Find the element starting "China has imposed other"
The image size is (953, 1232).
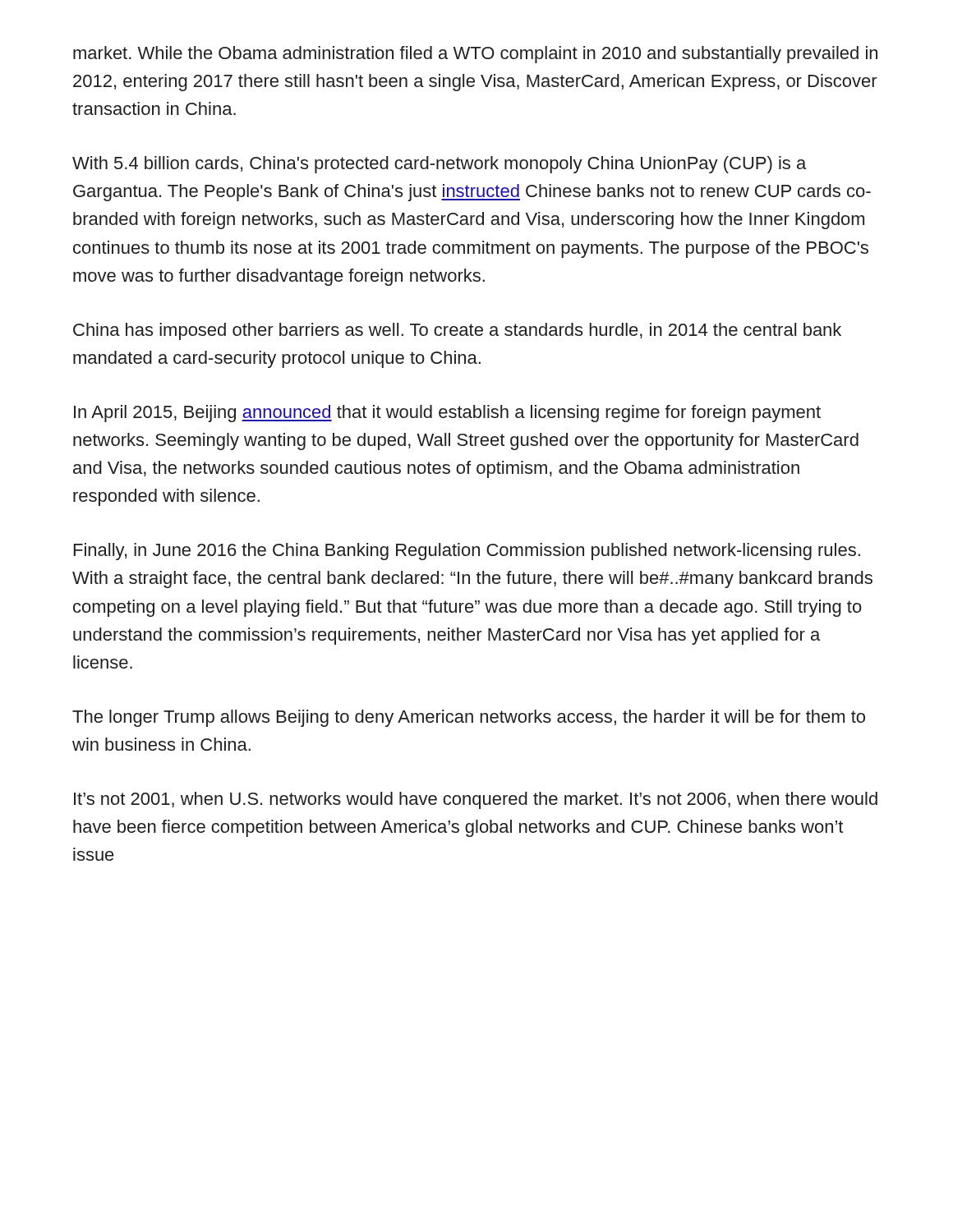(x=457, y=344)
